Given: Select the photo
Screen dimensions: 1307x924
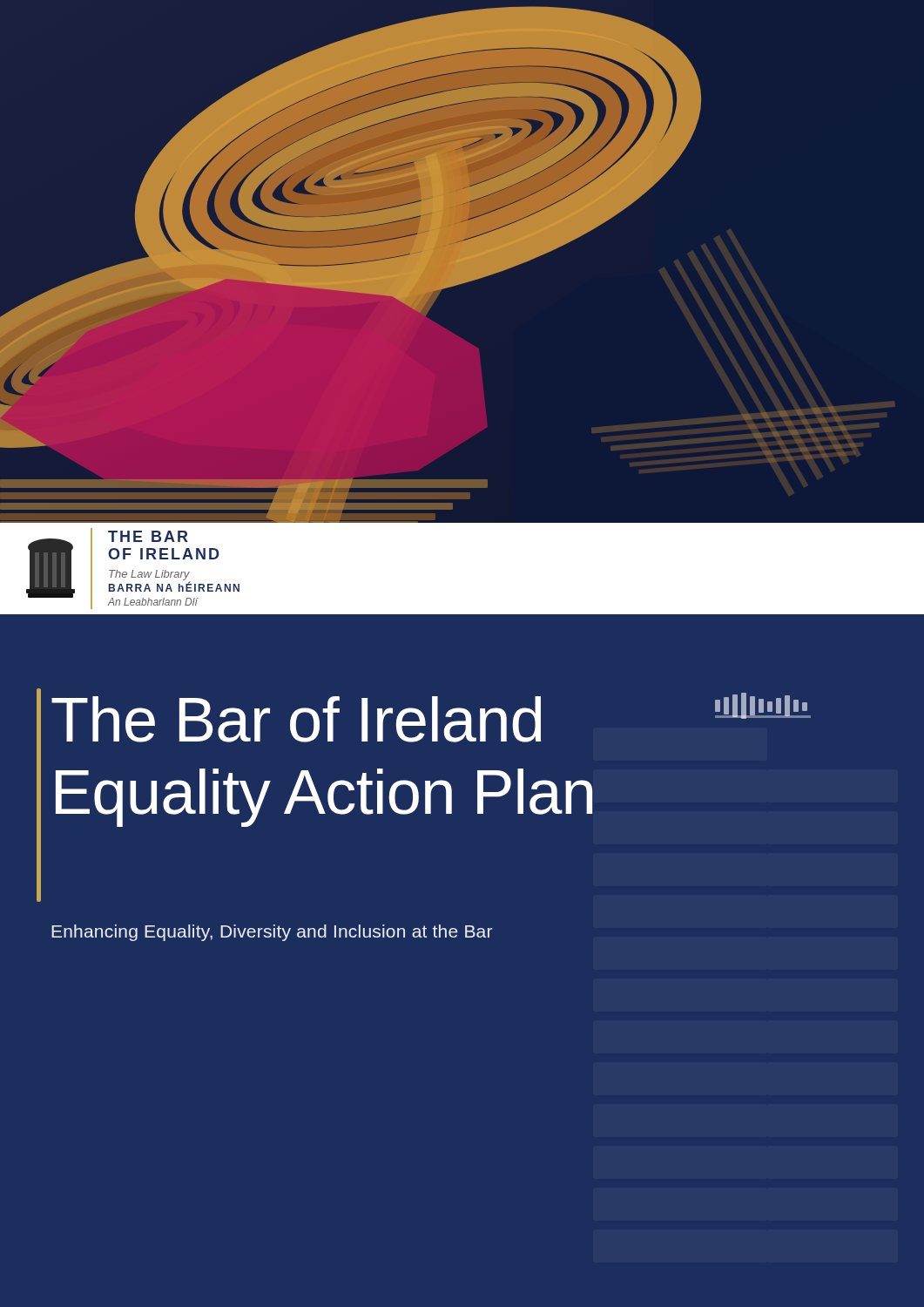Looking at the screenshot, I should tap(462, 261).
